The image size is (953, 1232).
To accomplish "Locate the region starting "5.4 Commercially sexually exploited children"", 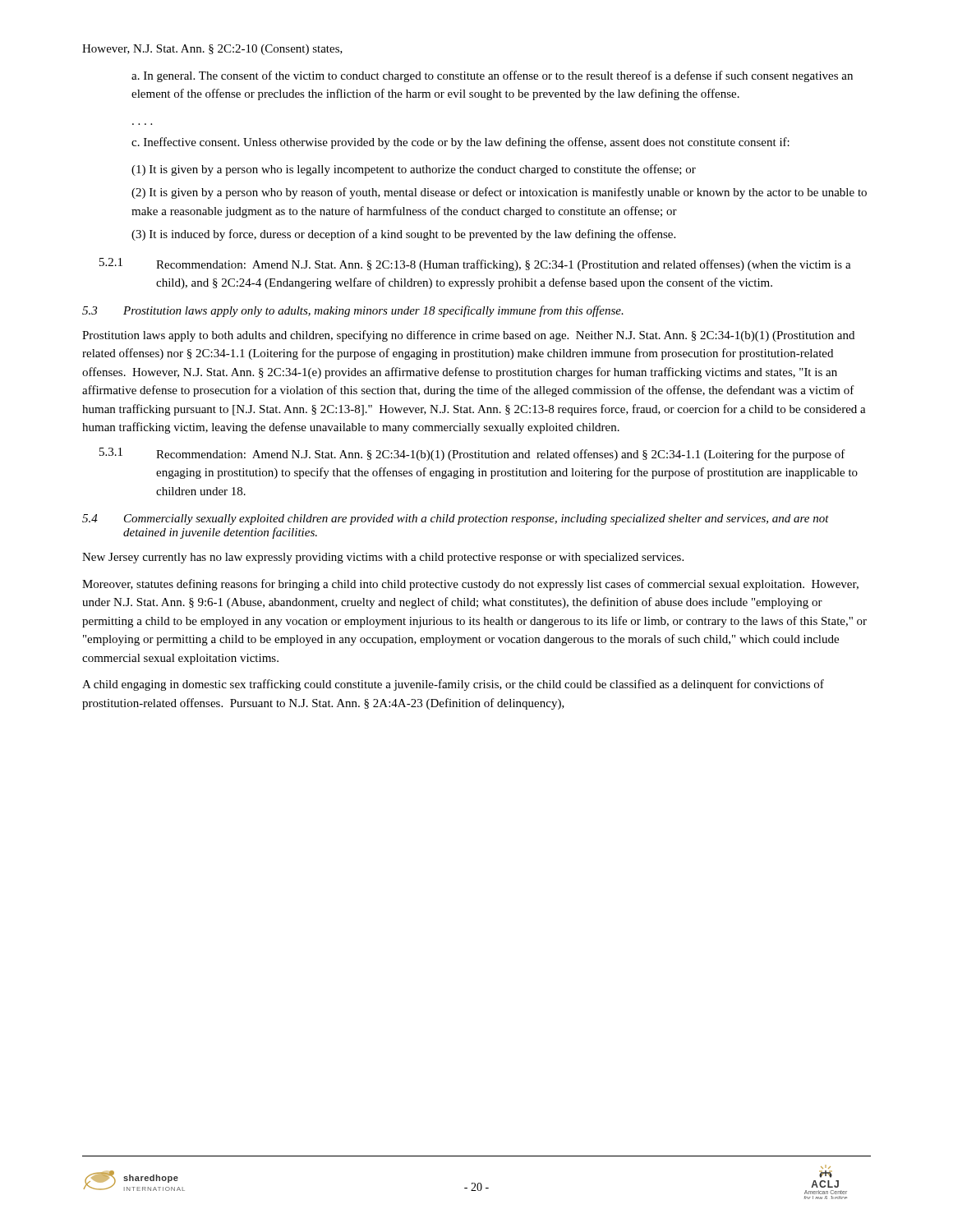I will click(476, 526).
